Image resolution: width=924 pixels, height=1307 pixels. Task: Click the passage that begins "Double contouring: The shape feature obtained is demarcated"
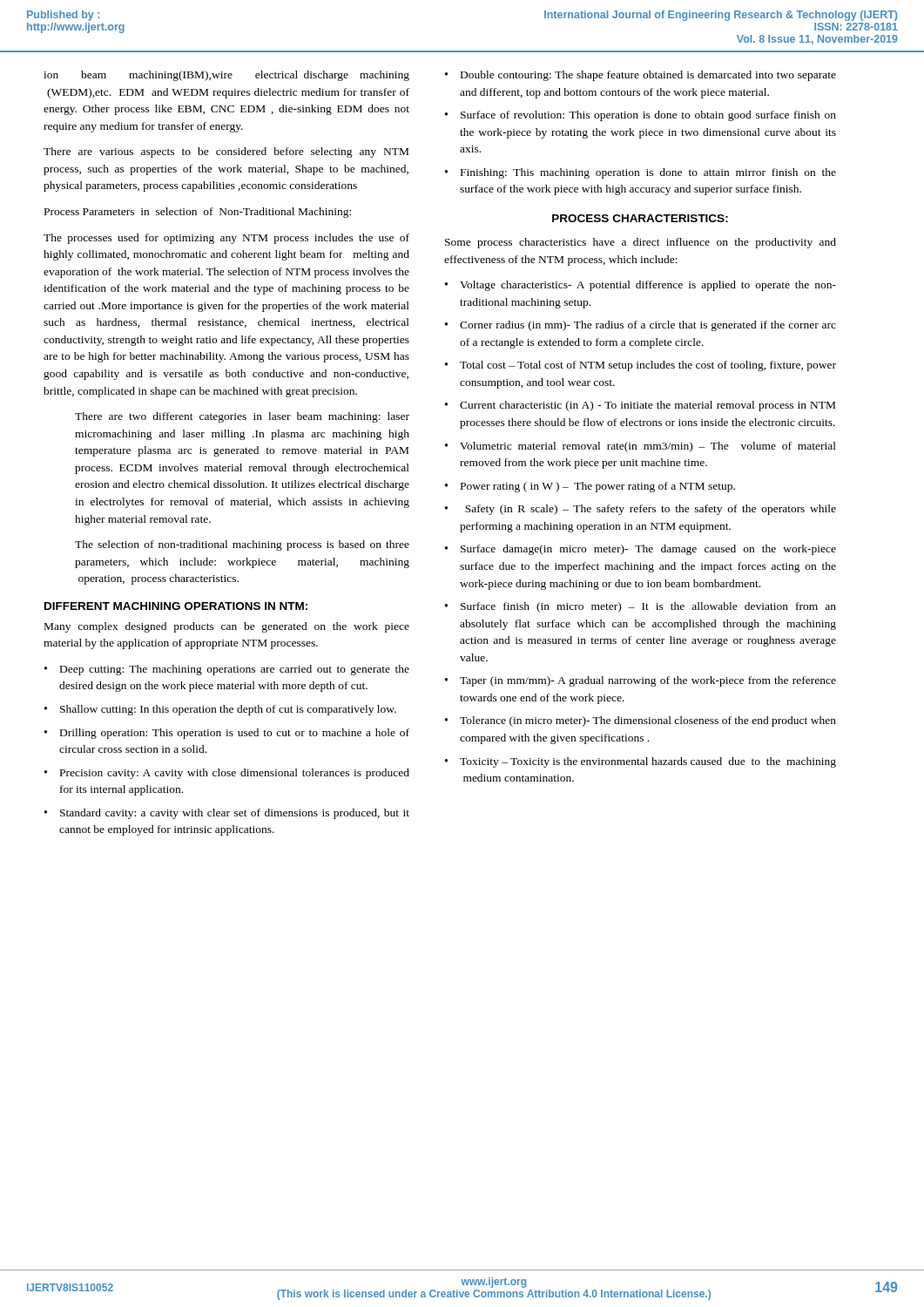coord(648,83)
